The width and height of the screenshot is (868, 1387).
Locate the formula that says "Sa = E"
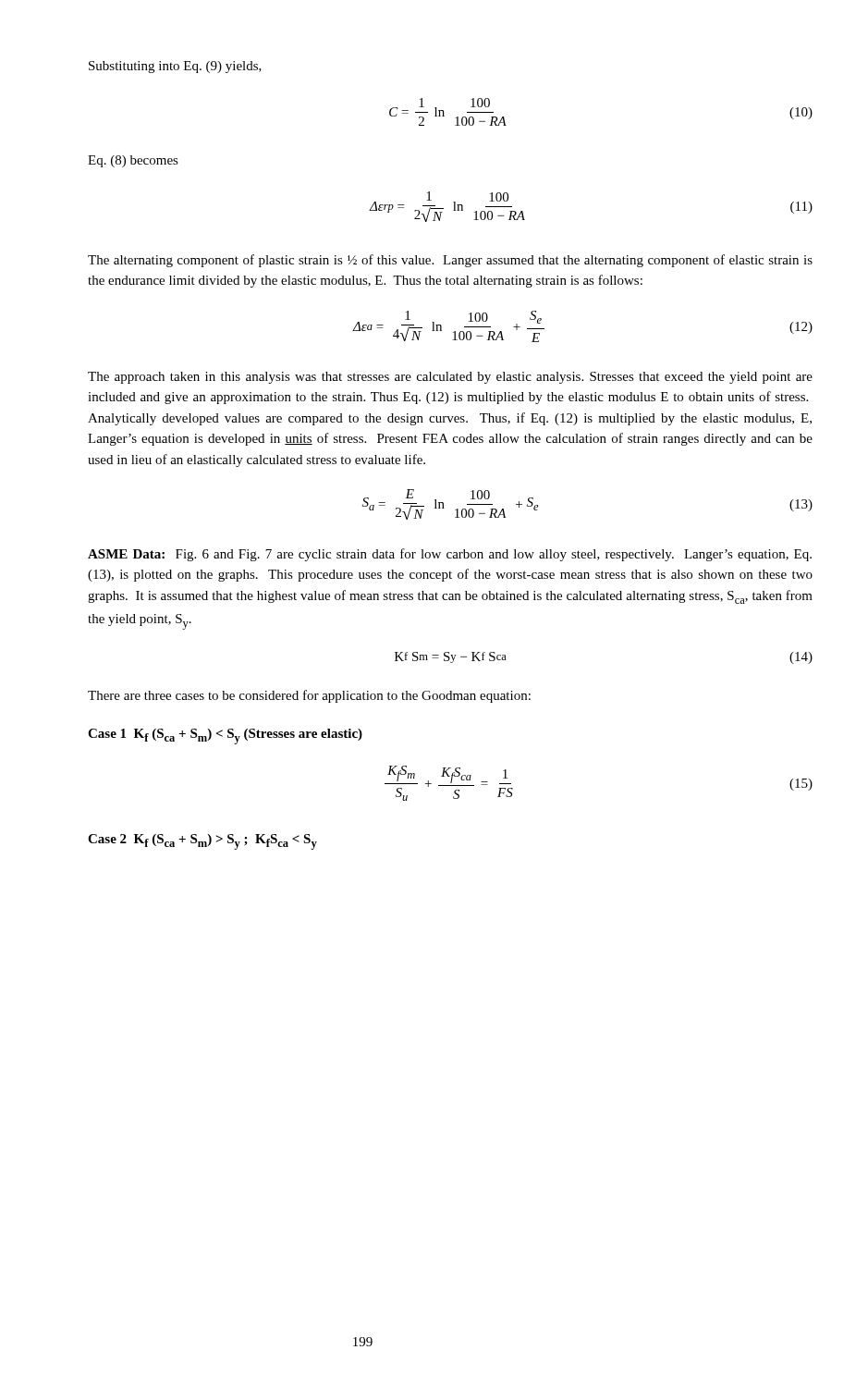[484, 504]
